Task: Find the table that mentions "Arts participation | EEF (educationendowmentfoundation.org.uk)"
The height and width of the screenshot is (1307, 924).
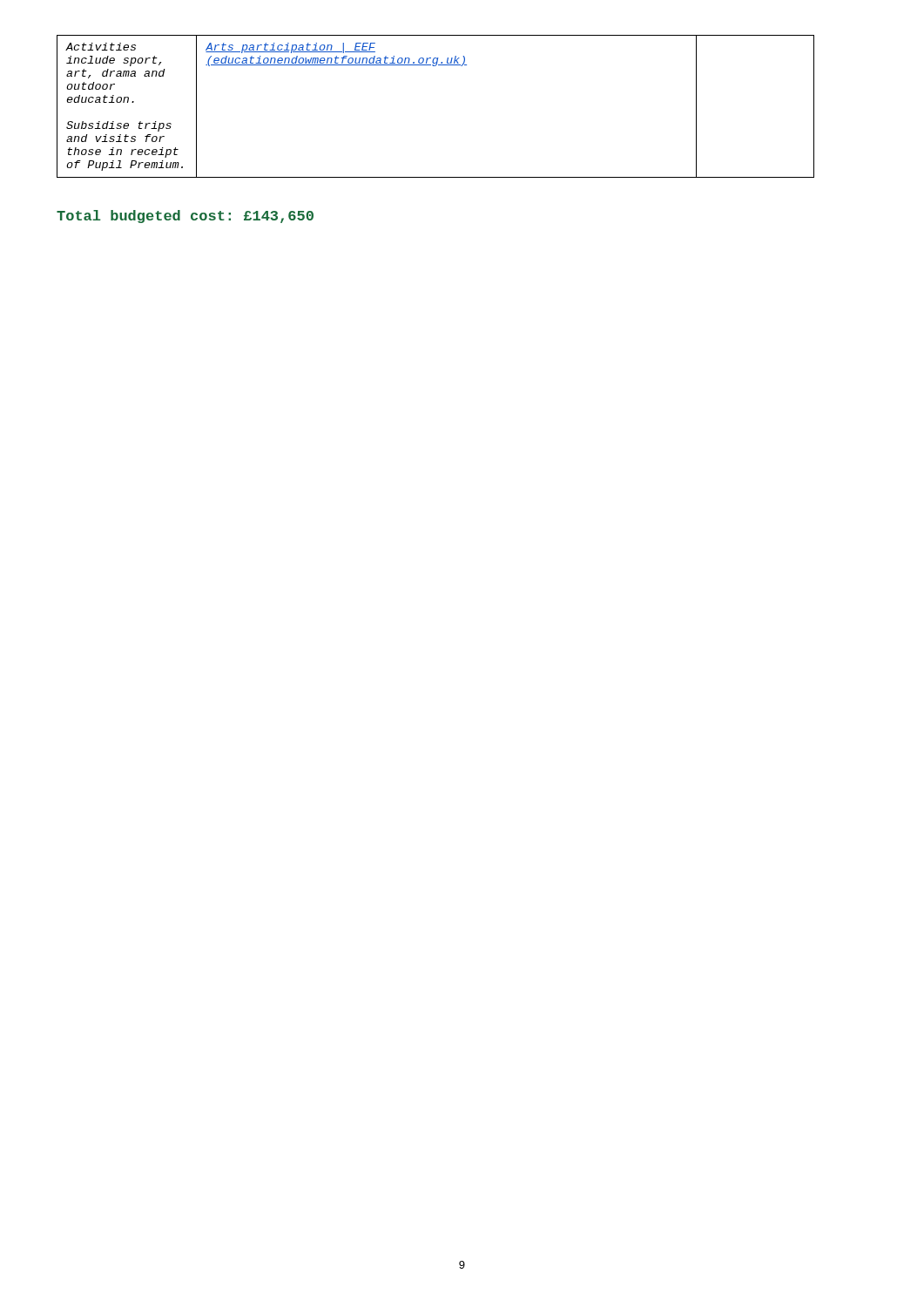Action: tap(462, 106)
